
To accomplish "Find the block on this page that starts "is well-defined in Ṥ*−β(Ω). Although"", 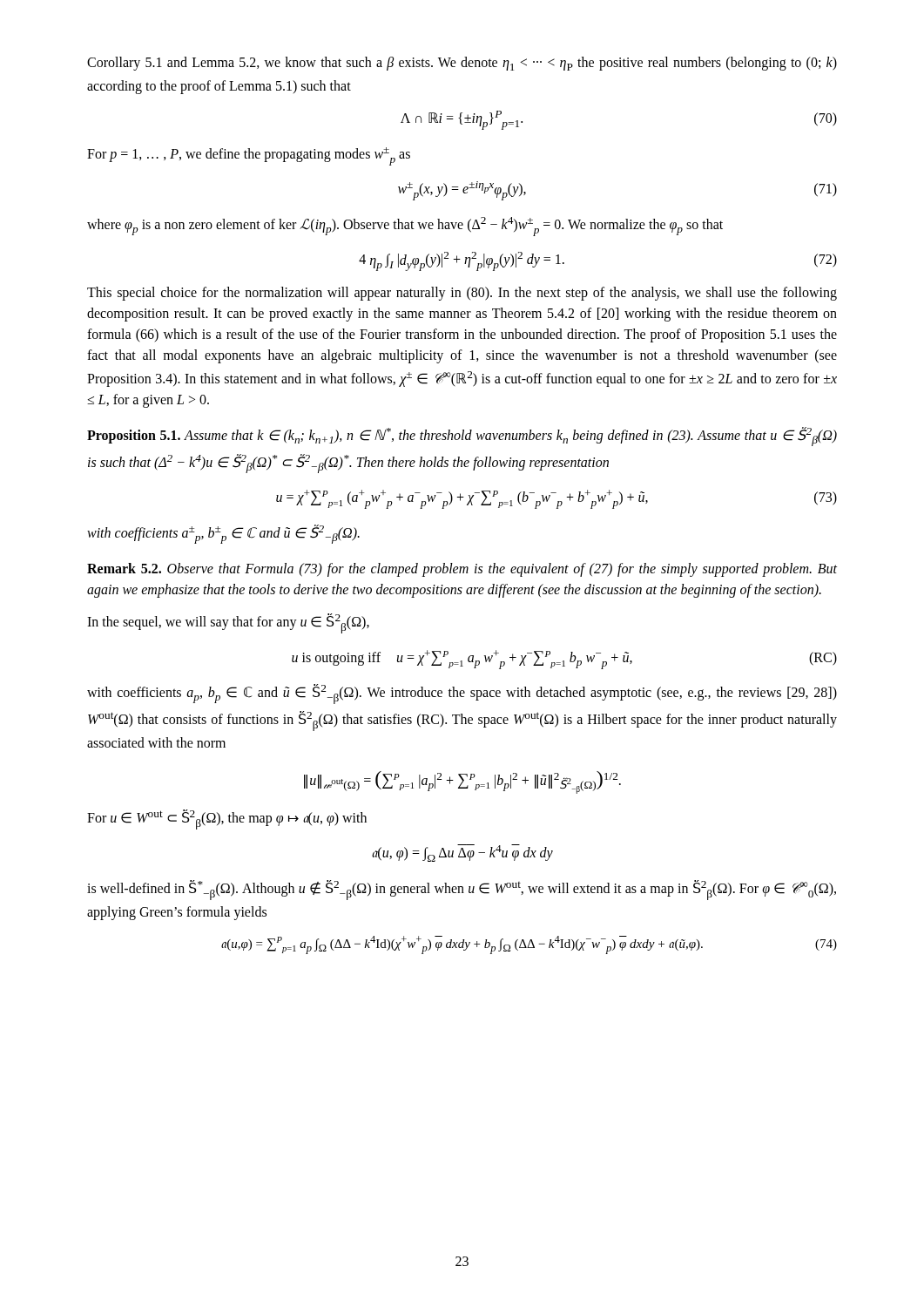I will 462,899.
